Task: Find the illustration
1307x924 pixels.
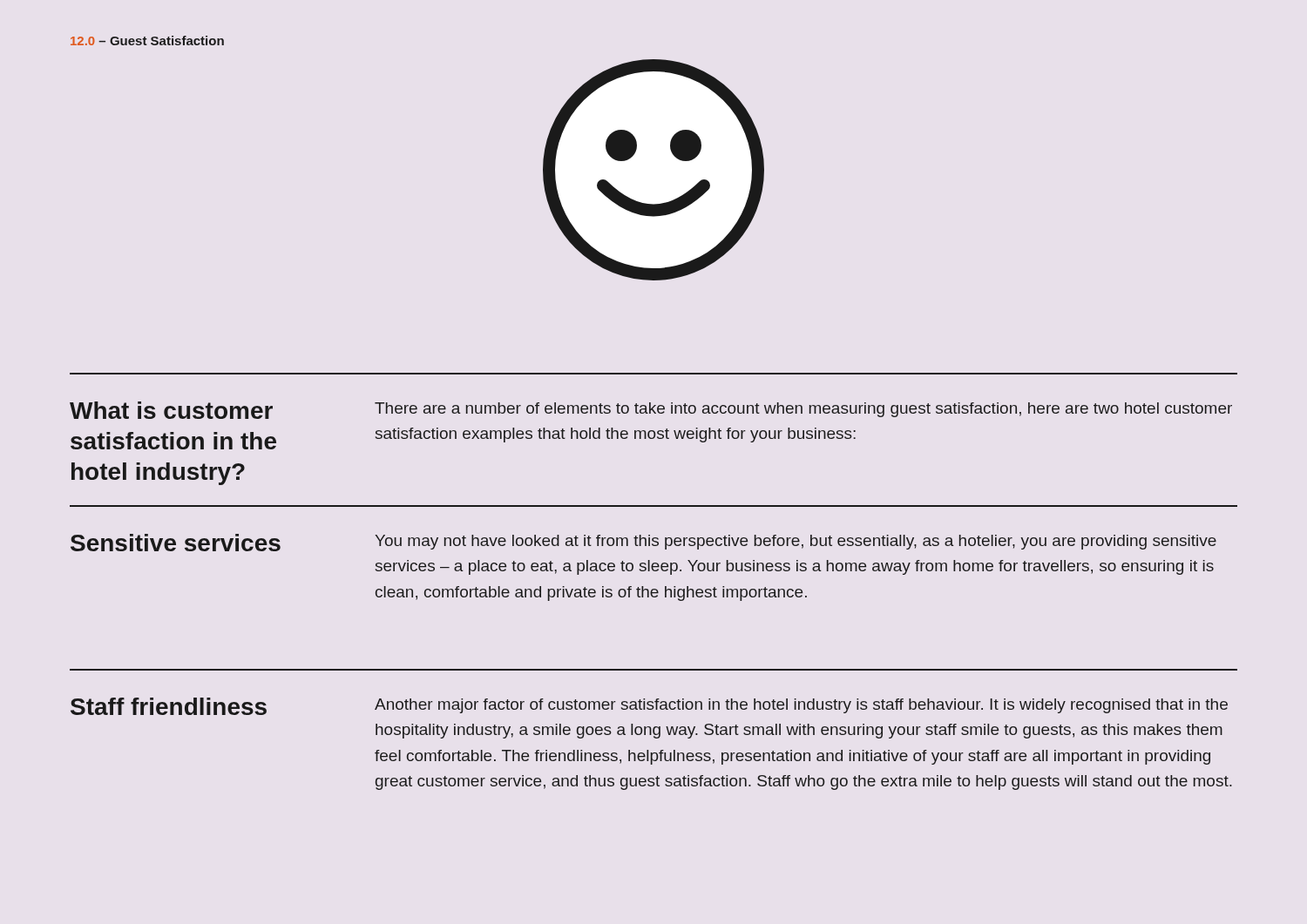Action: (x=654, y=170)
